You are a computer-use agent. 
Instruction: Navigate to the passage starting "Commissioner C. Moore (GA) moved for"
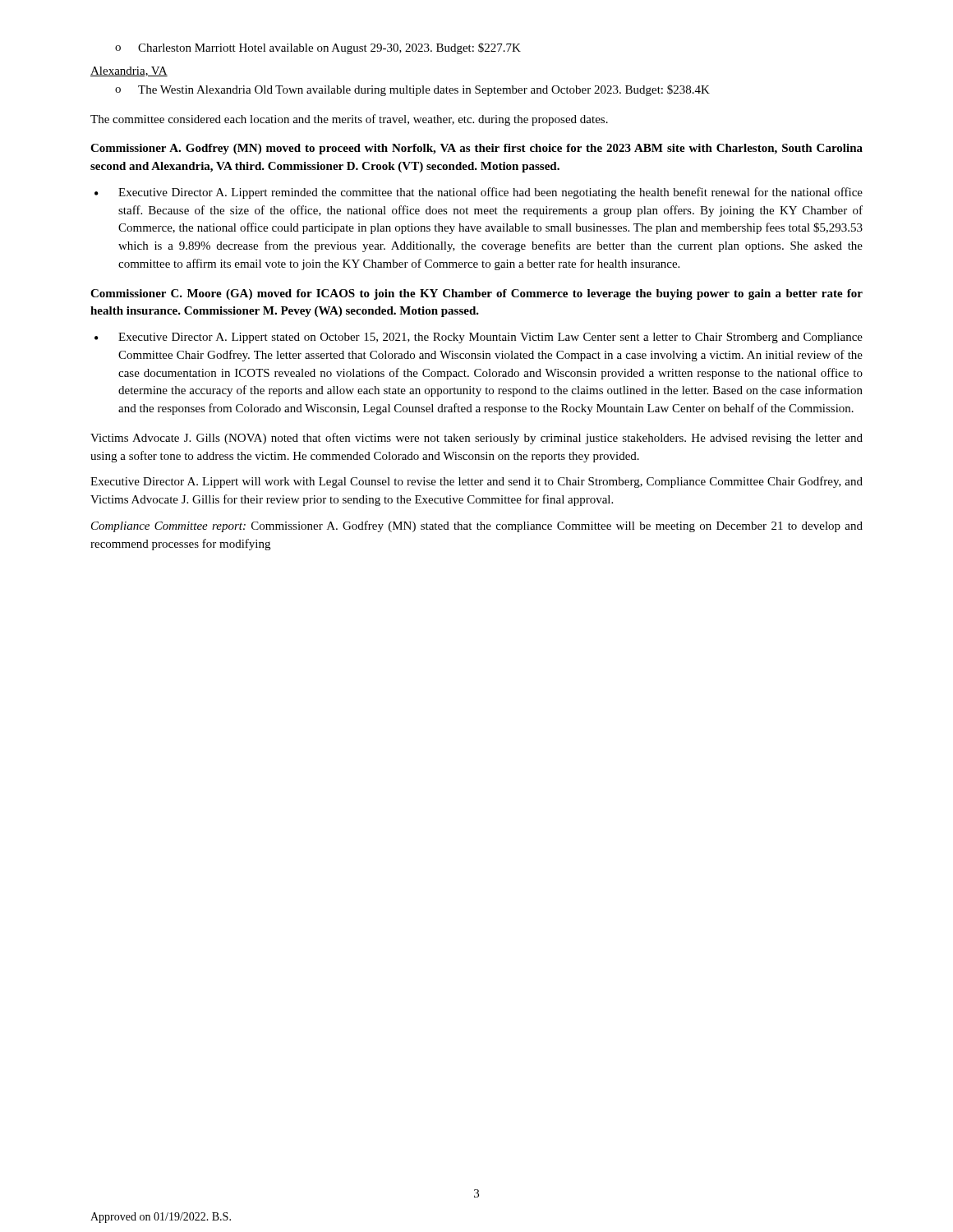(476, 302)
